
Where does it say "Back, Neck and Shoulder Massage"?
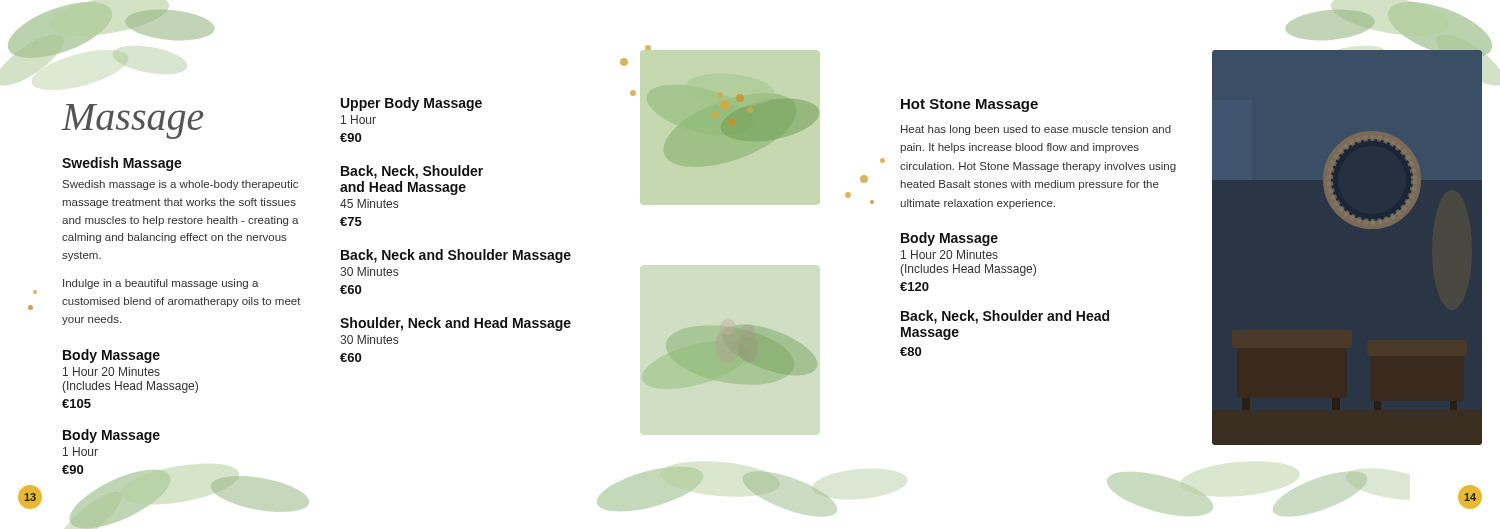pyautogui.click(x=456, y=255)
